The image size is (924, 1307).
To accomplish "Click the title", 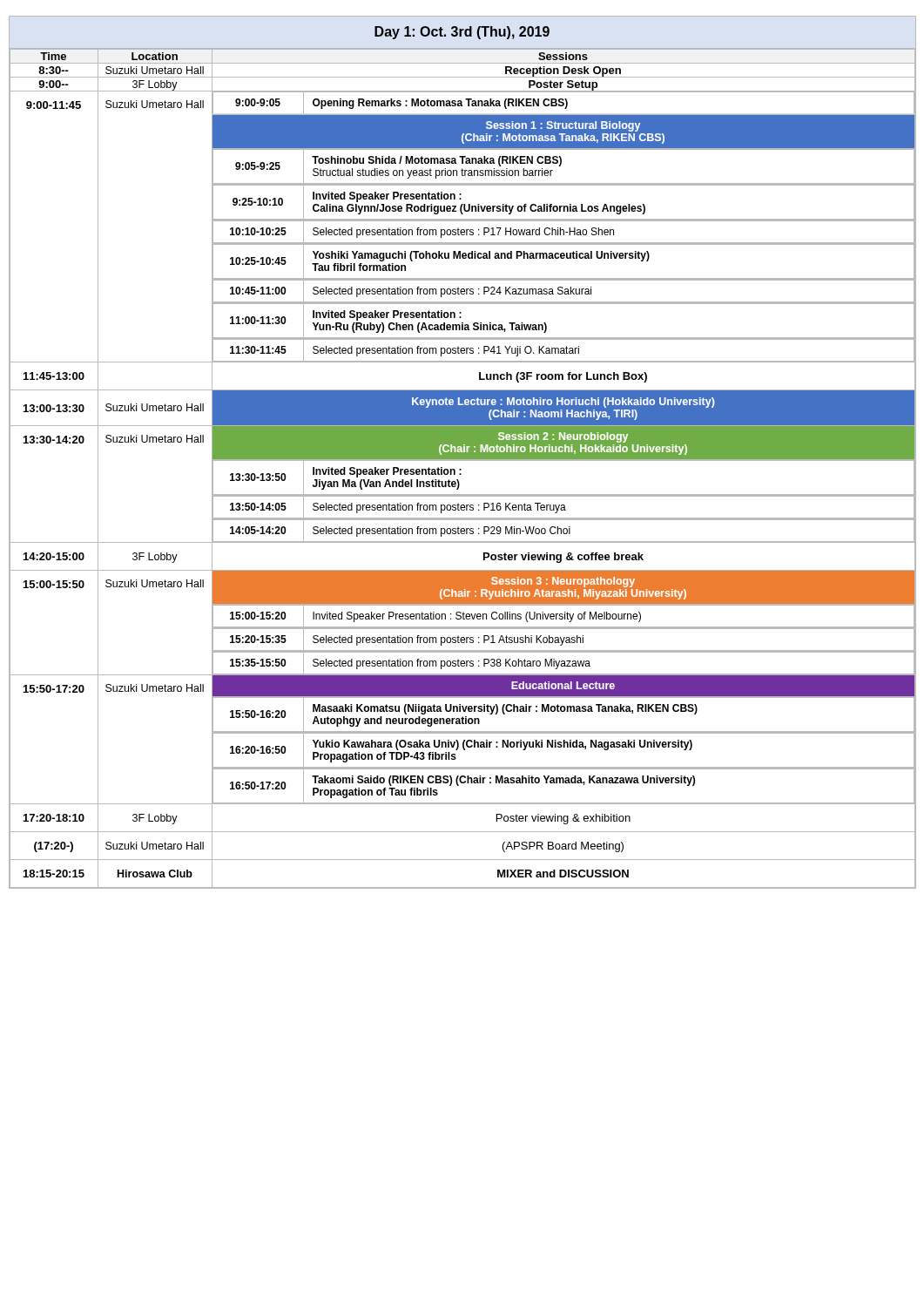I will (x=462, y=32).
